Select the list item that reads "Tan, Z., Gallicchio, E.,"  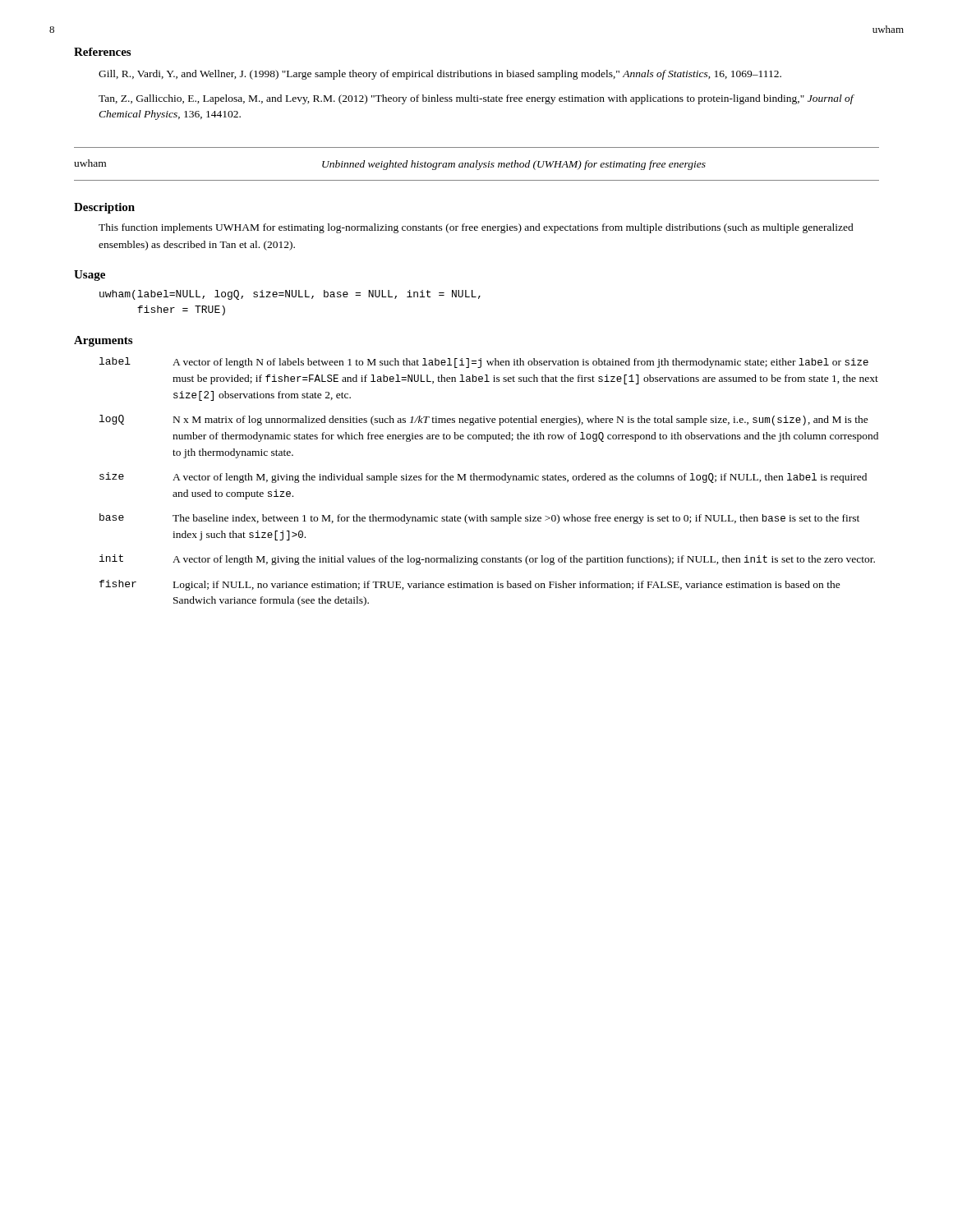pyautogui.click(x=476, y=106)
